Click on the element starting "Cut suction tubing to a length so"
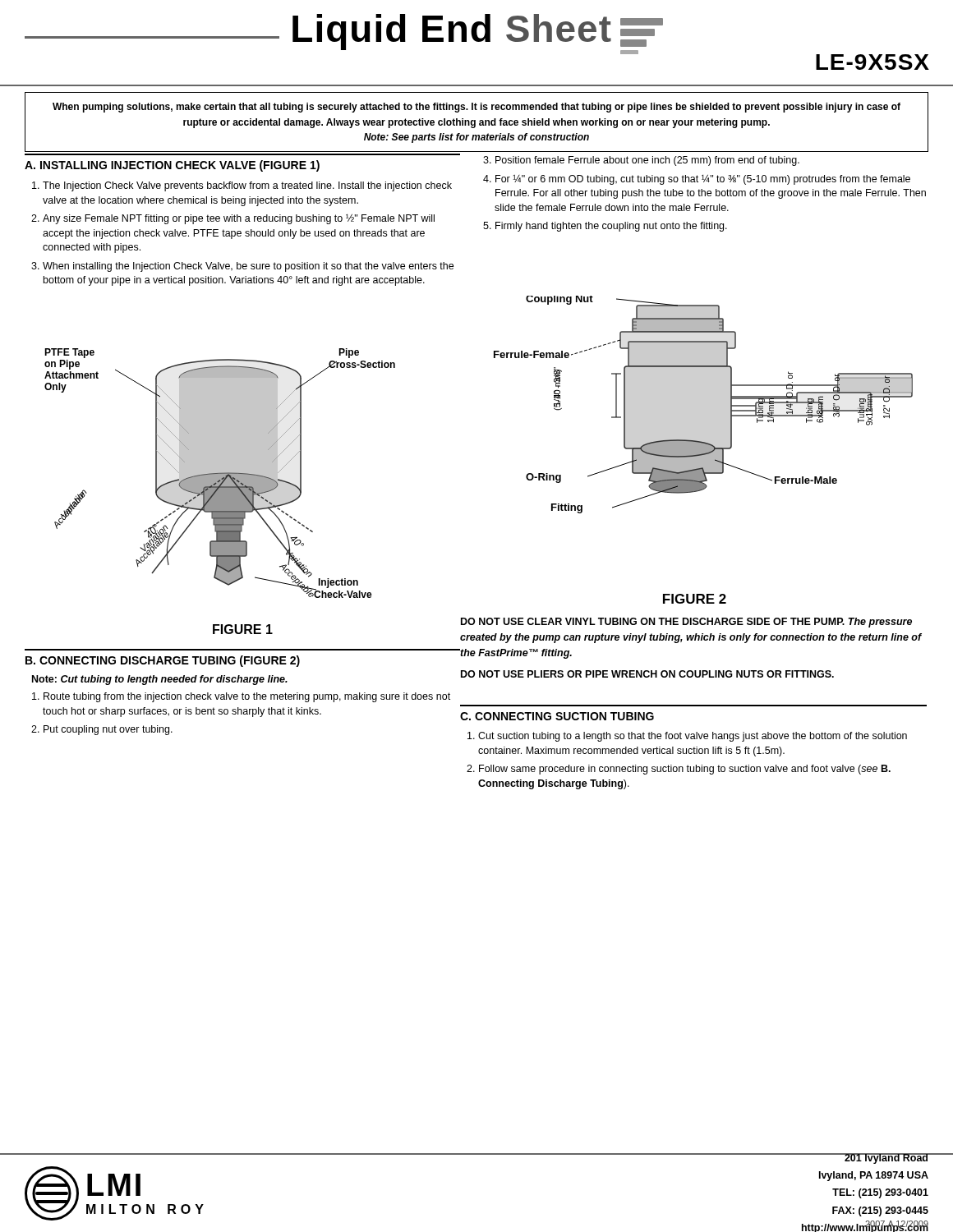The width and height of the screenshot is (953, 1232). pyautogui.click(x=693, y=760)
